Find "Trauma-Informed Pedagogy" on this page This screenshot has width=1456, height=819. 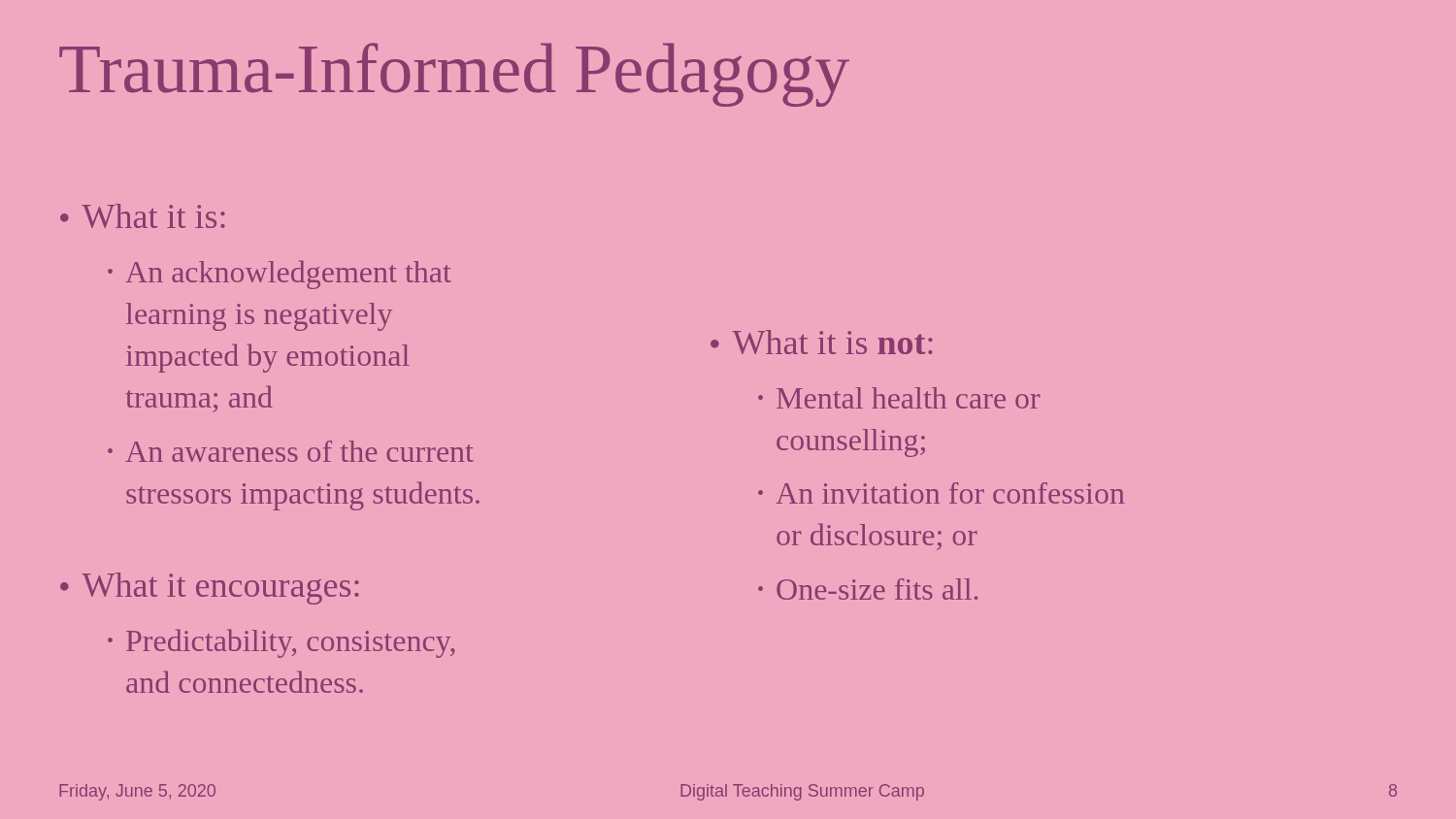point(454,69)
